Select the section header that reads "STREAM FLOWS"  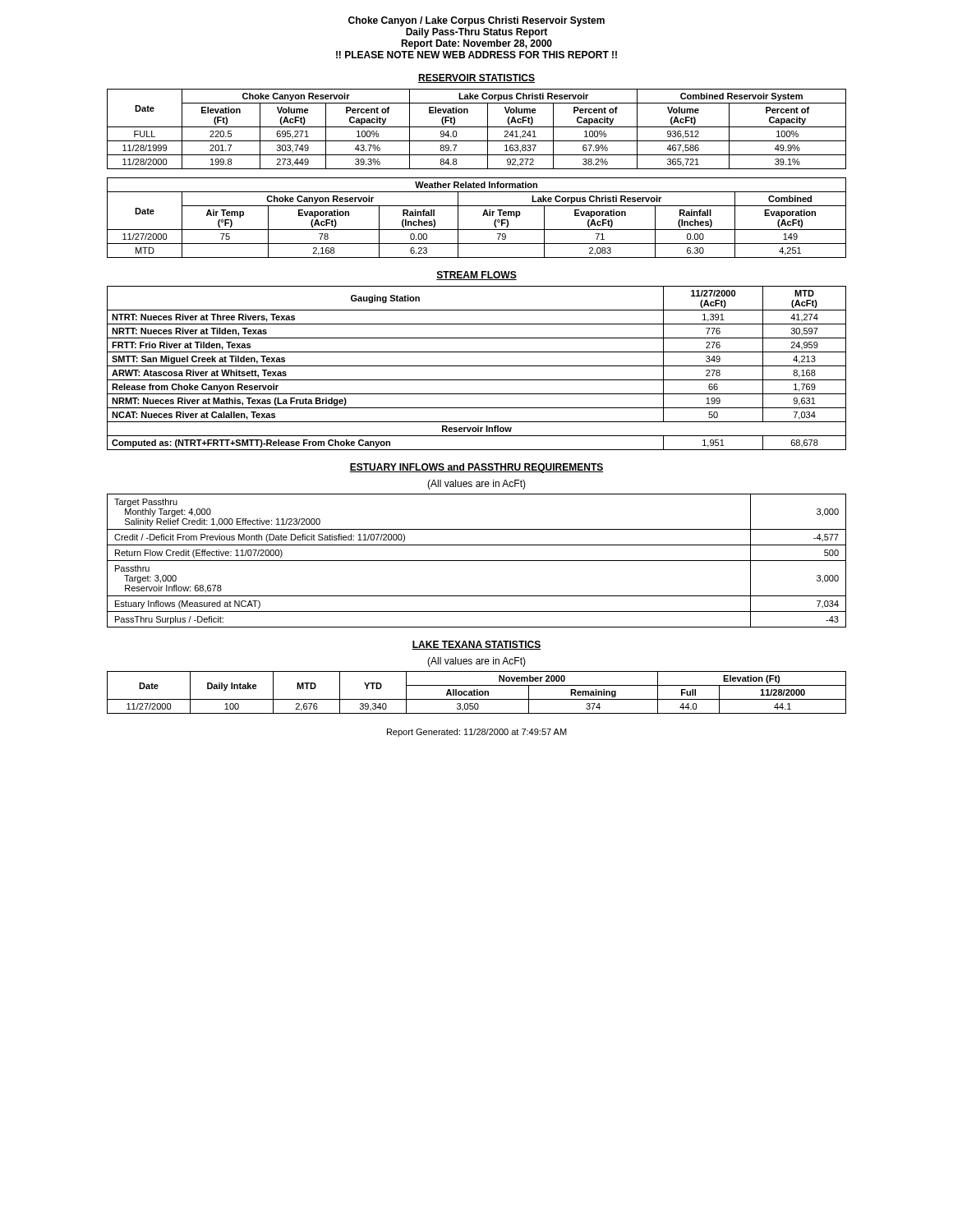coord(476,275)
